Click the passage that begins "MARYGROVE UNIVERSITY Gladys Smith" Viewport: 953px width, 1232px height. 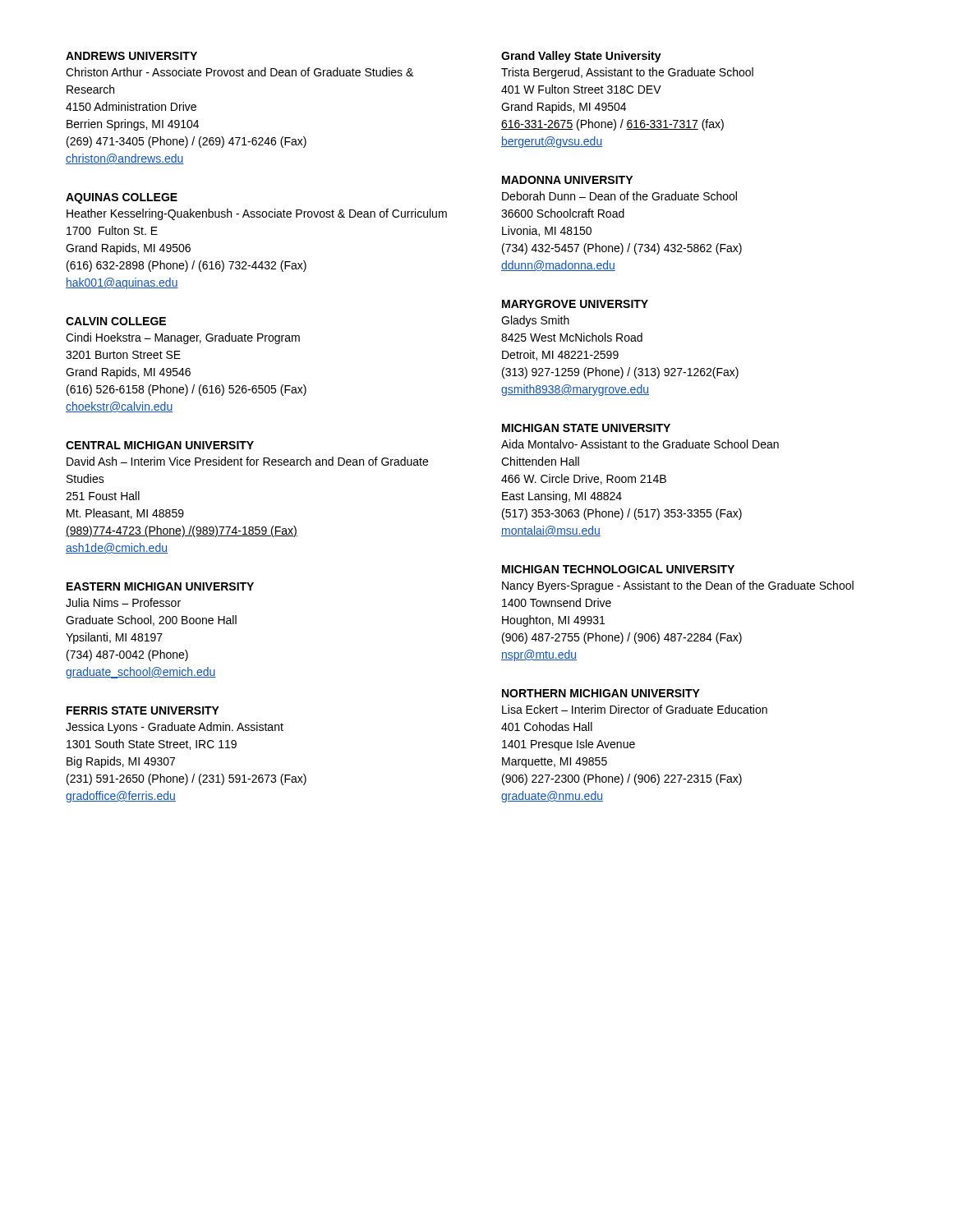(x=575, y=304)
